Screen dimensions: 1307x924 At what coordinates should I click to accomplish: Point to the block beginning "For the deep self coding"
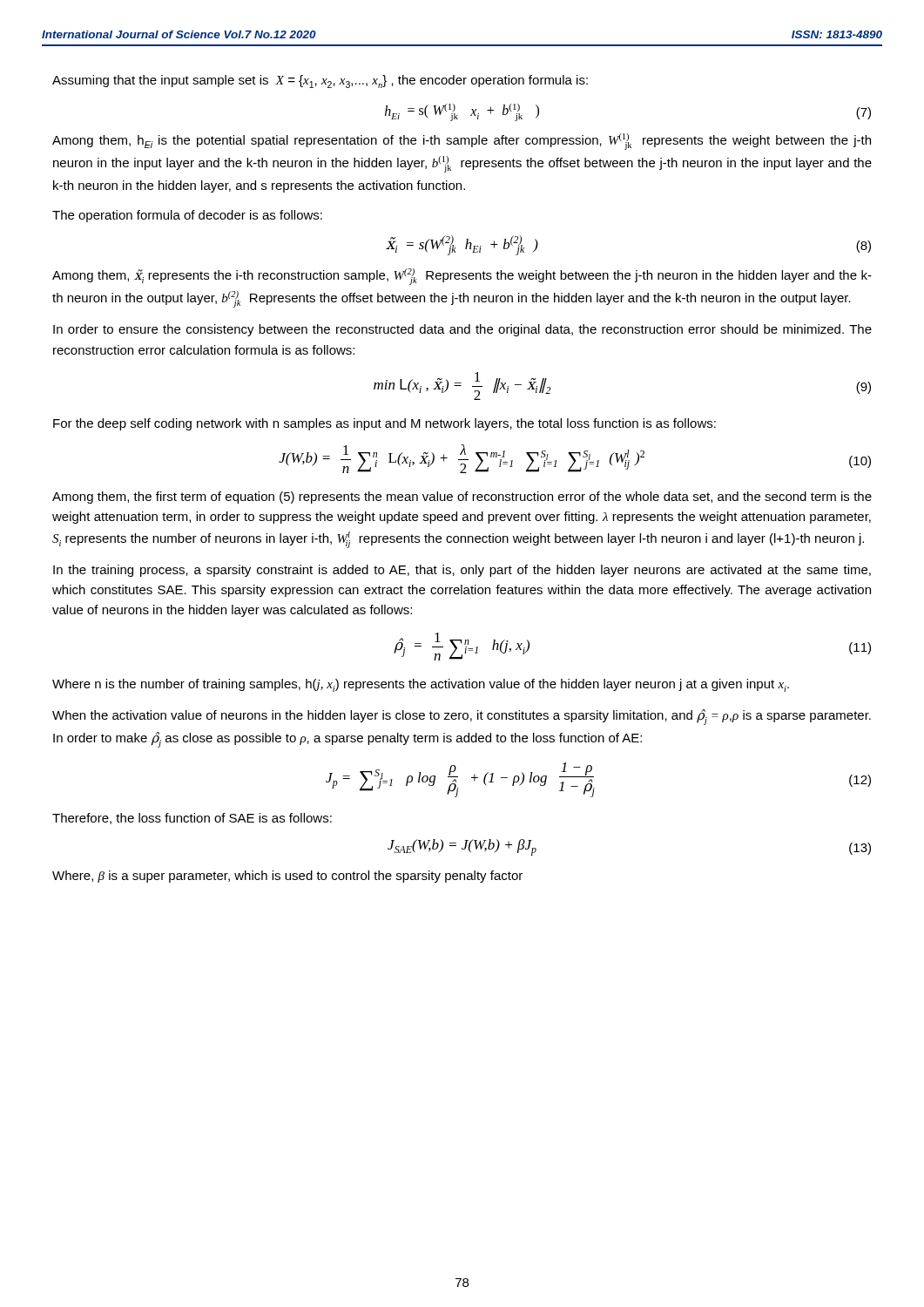click(x=384, y=423)
